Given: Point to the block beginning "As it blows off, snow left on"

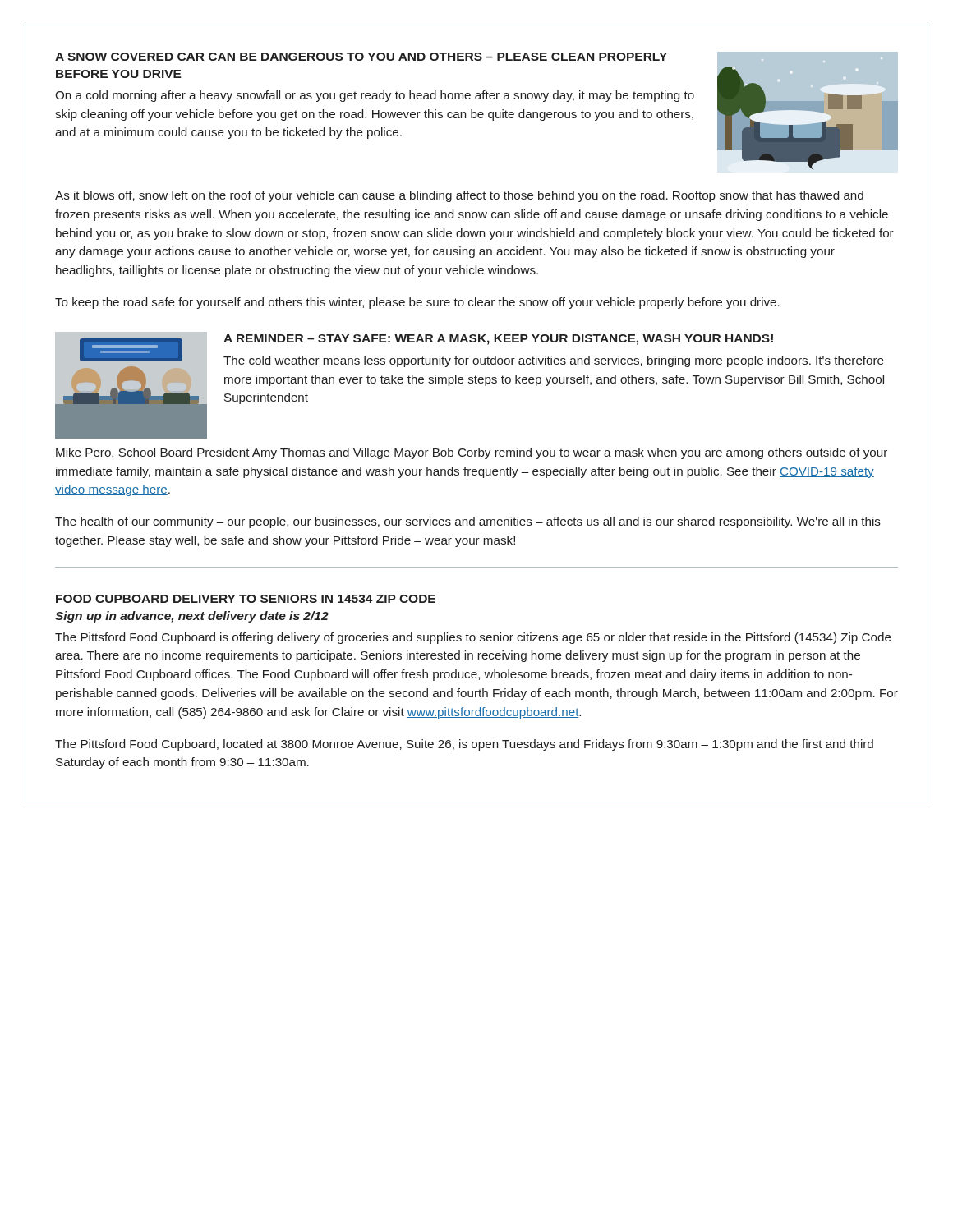Looking at the screenshot, I should tap(474, 233).
